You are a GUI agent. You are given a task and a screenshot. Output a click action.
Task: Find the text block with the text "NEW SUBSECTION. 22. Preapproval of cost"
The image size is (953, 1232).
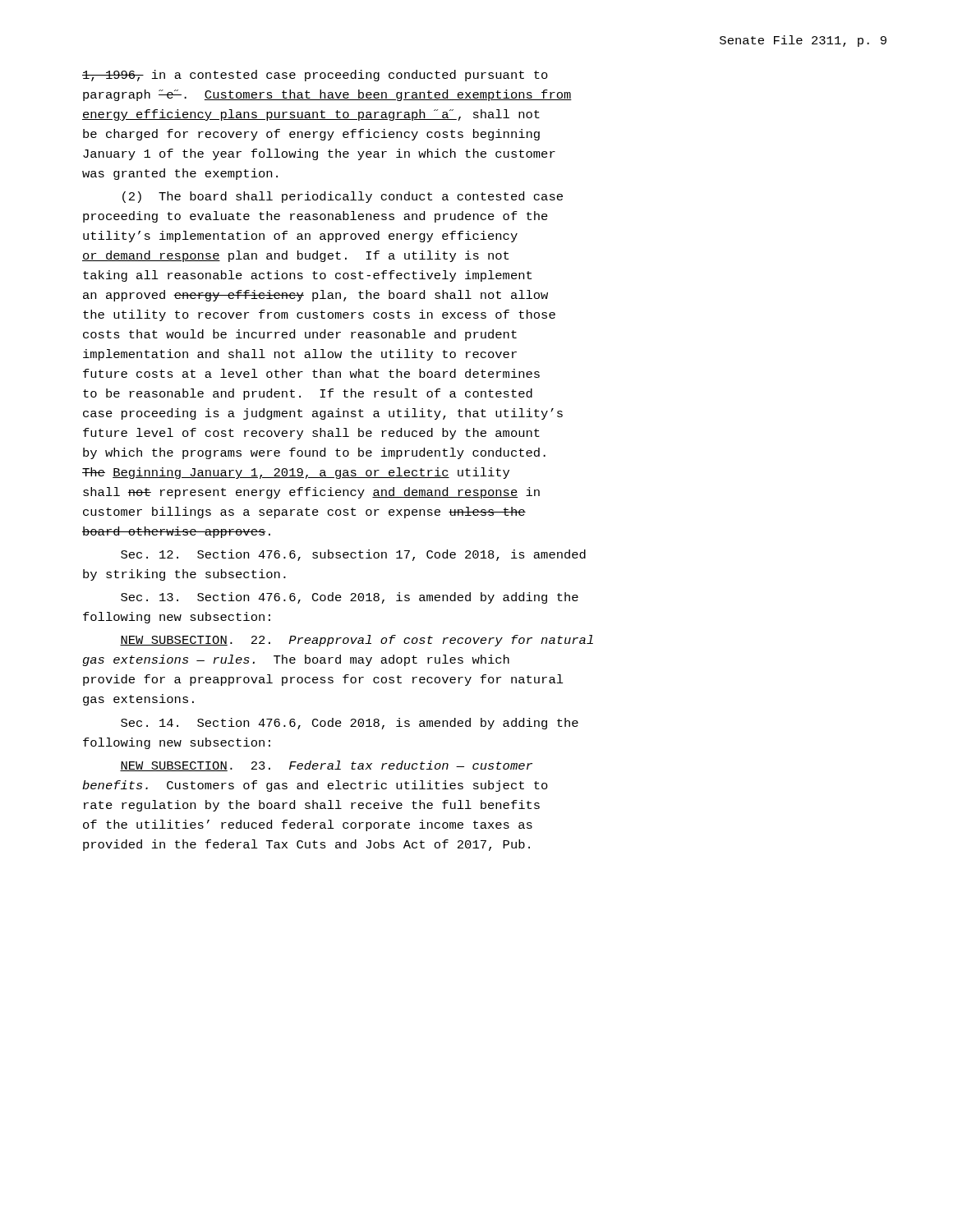click(485, 671)
